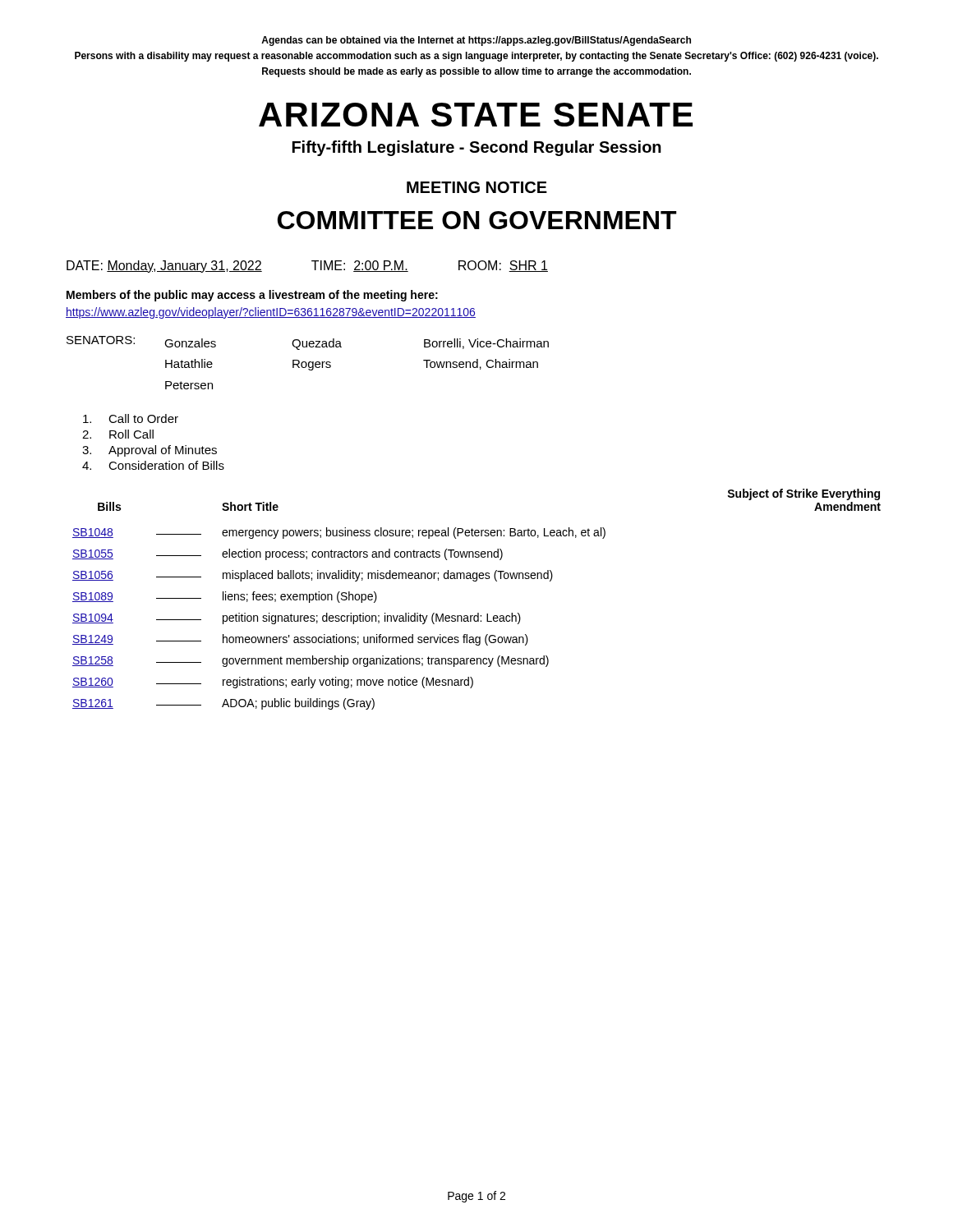Select the title that reads "ARIZONA STATE SENATE"

[476, 114]
